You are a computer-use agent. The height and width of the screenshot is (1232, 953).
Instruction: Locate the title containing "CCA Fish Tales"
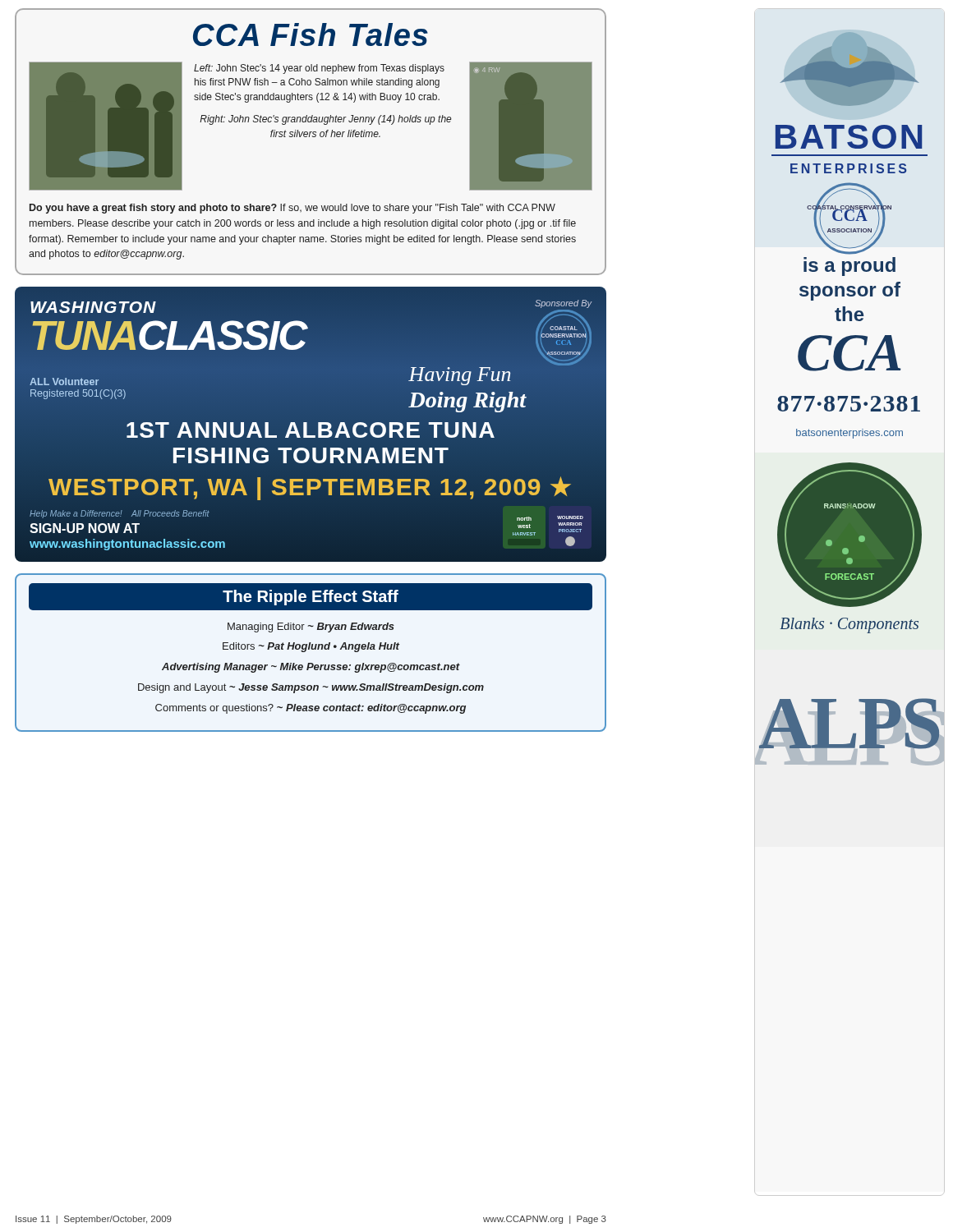tap(311, 35)
